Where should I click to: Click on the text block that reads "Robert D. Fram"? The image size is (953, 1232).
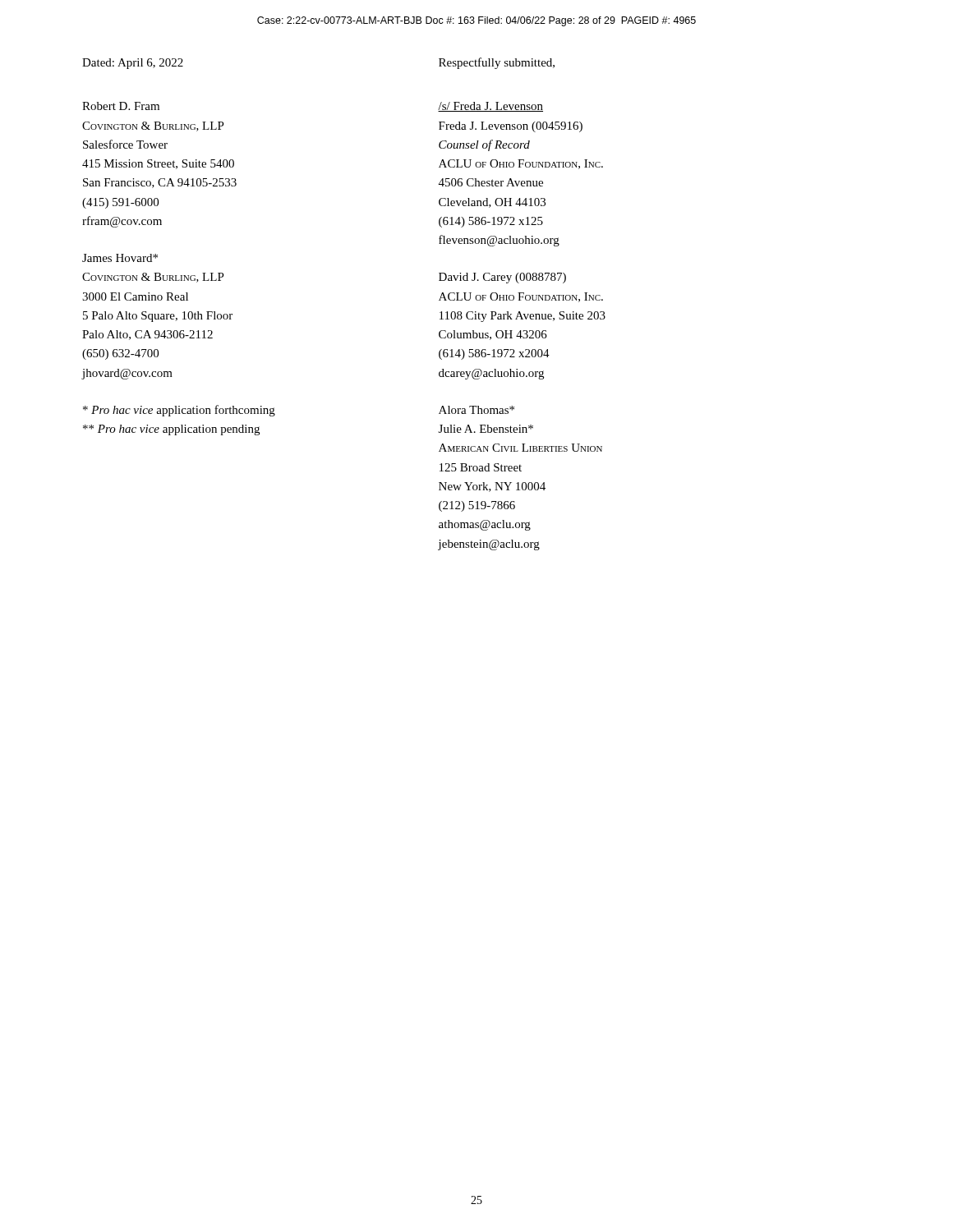point(160,163)
